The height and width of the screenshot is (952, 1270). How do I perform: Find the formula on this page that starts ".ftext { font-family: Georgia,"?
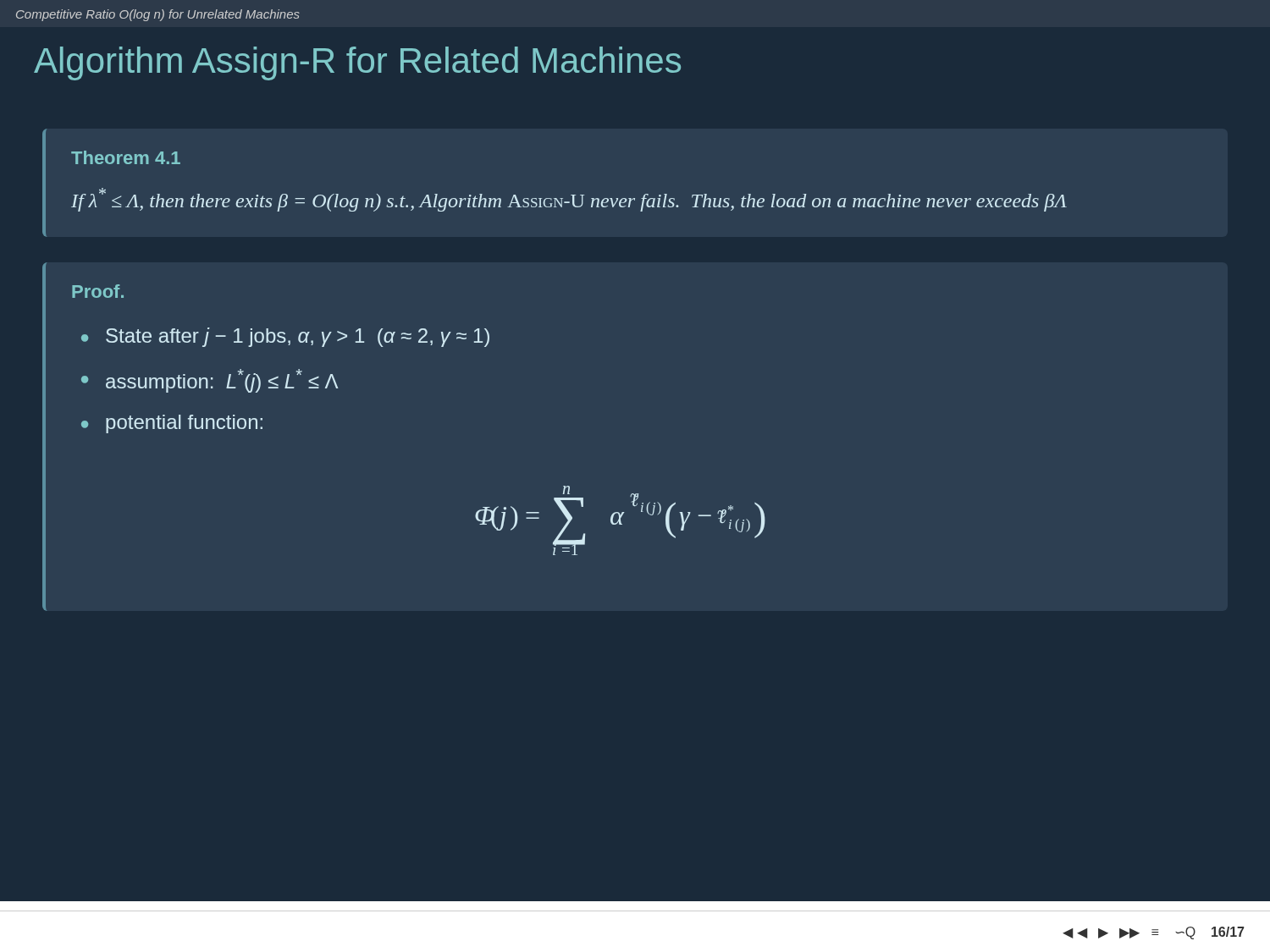tap(637, 519)
